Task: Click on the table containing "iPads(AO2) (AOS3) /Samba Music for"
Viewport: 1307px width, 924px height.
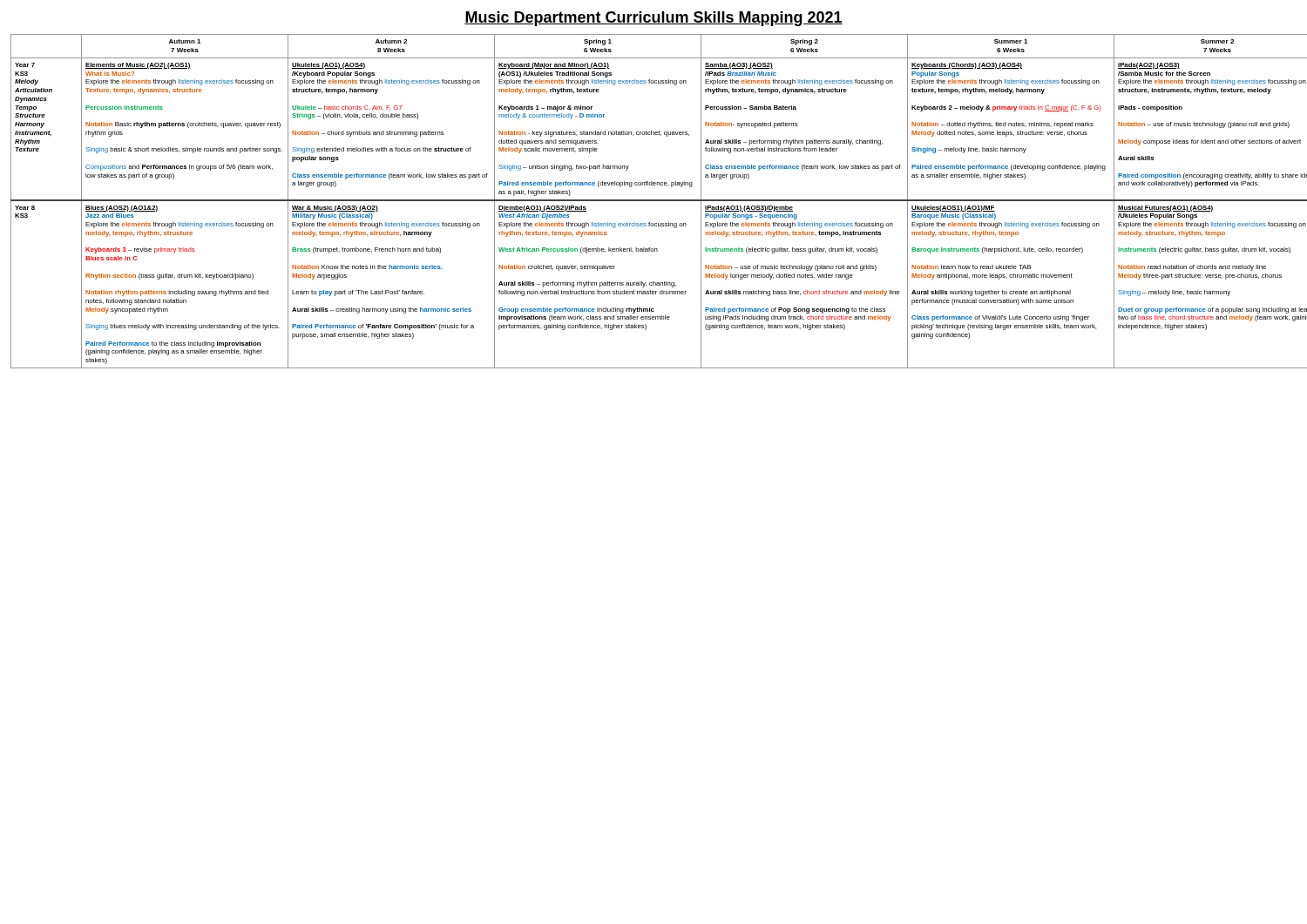Action: click(x=654, y=201)
